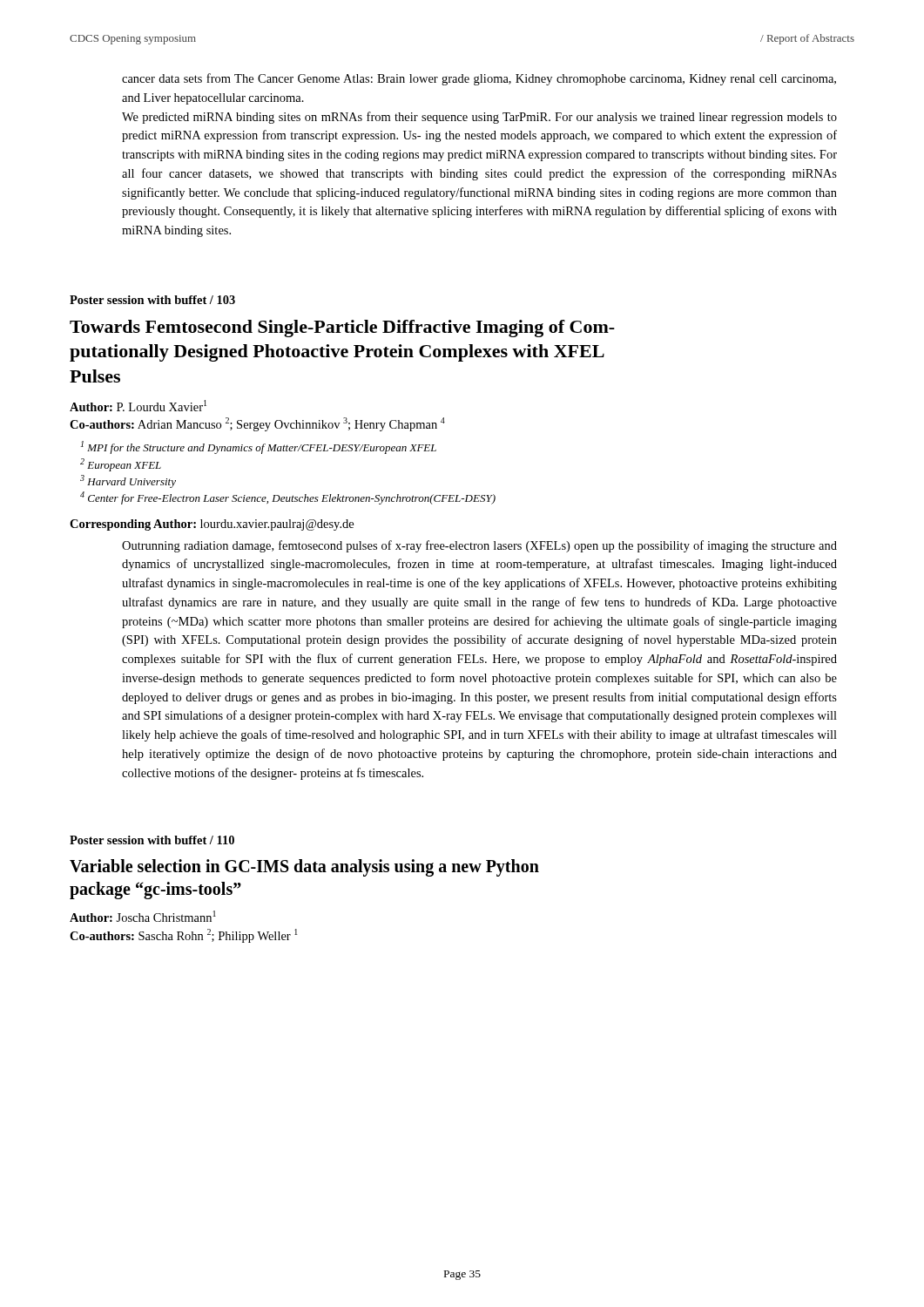Viewport: 924px width, 1307px height.
Task: Click on the list item that reads "4 Center for Free-Electron Laser Science, Deutsches Elektronen-Synchrotron(CFEL-DESY)"
Action: [288, 497]
